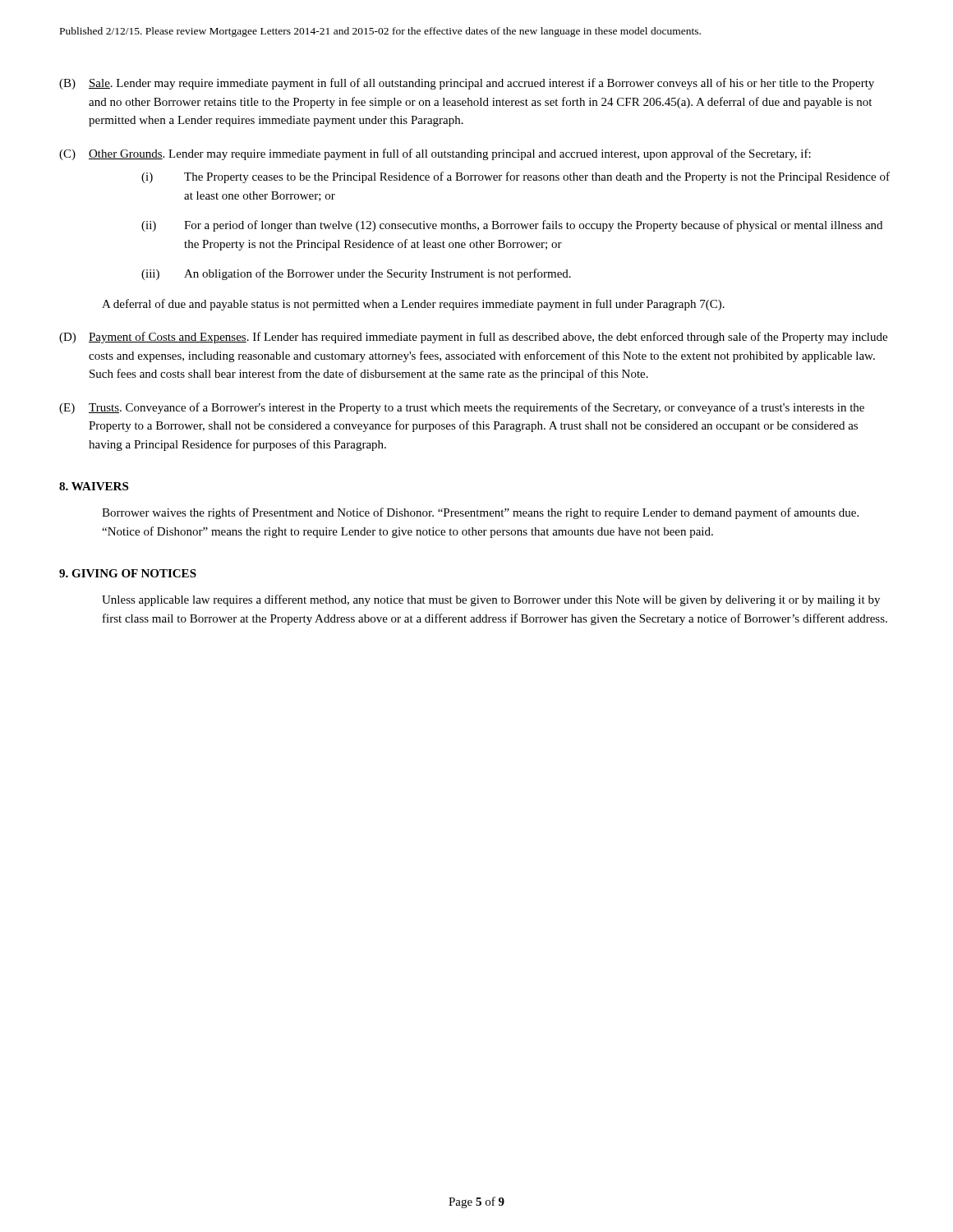
Task: Select the text block that reads "Unless applicable law requires a different method, any"
Action: pos(495,609)
